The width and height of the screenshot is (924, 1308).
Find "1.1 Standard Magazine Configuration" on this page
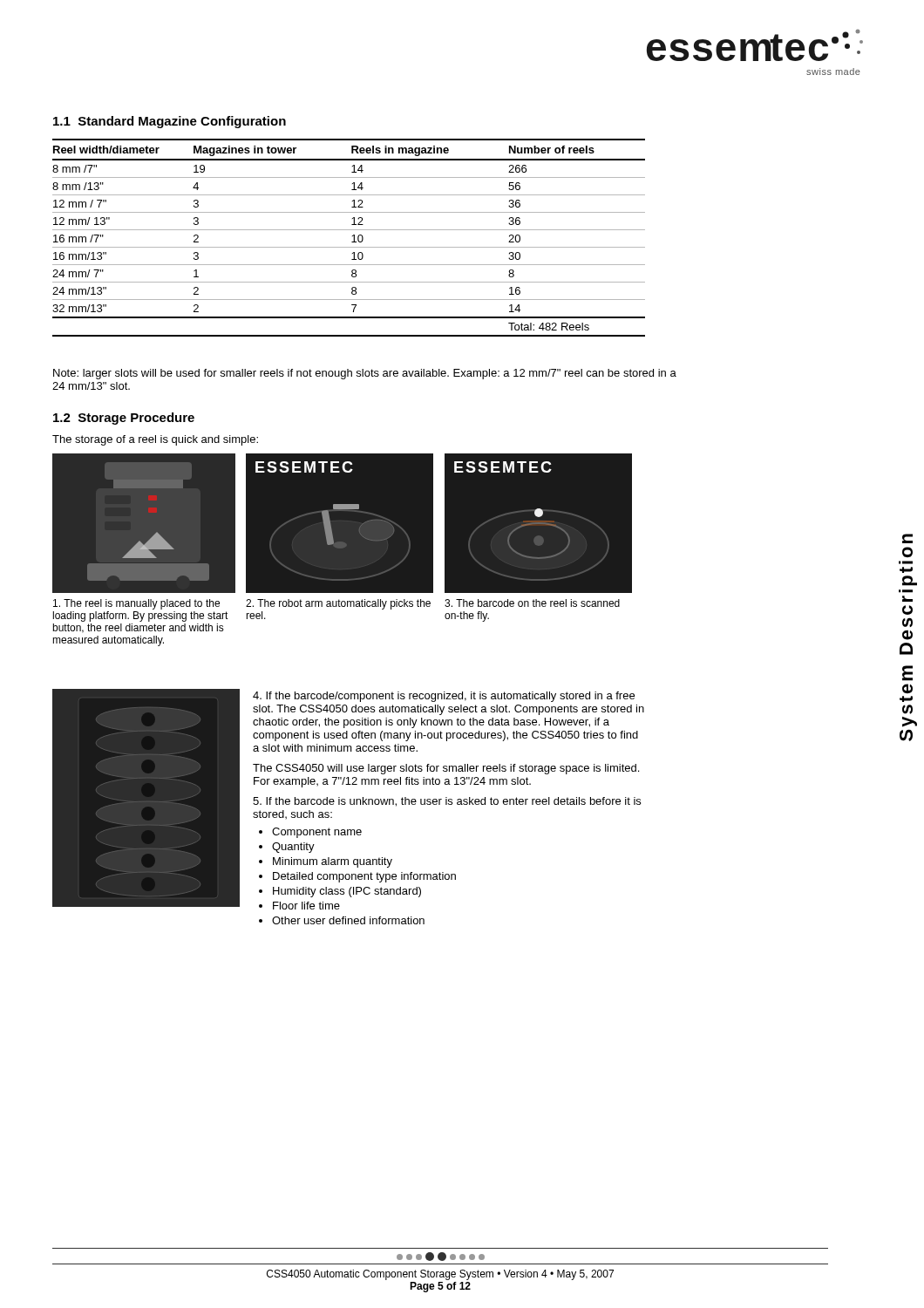coord(169,121)
